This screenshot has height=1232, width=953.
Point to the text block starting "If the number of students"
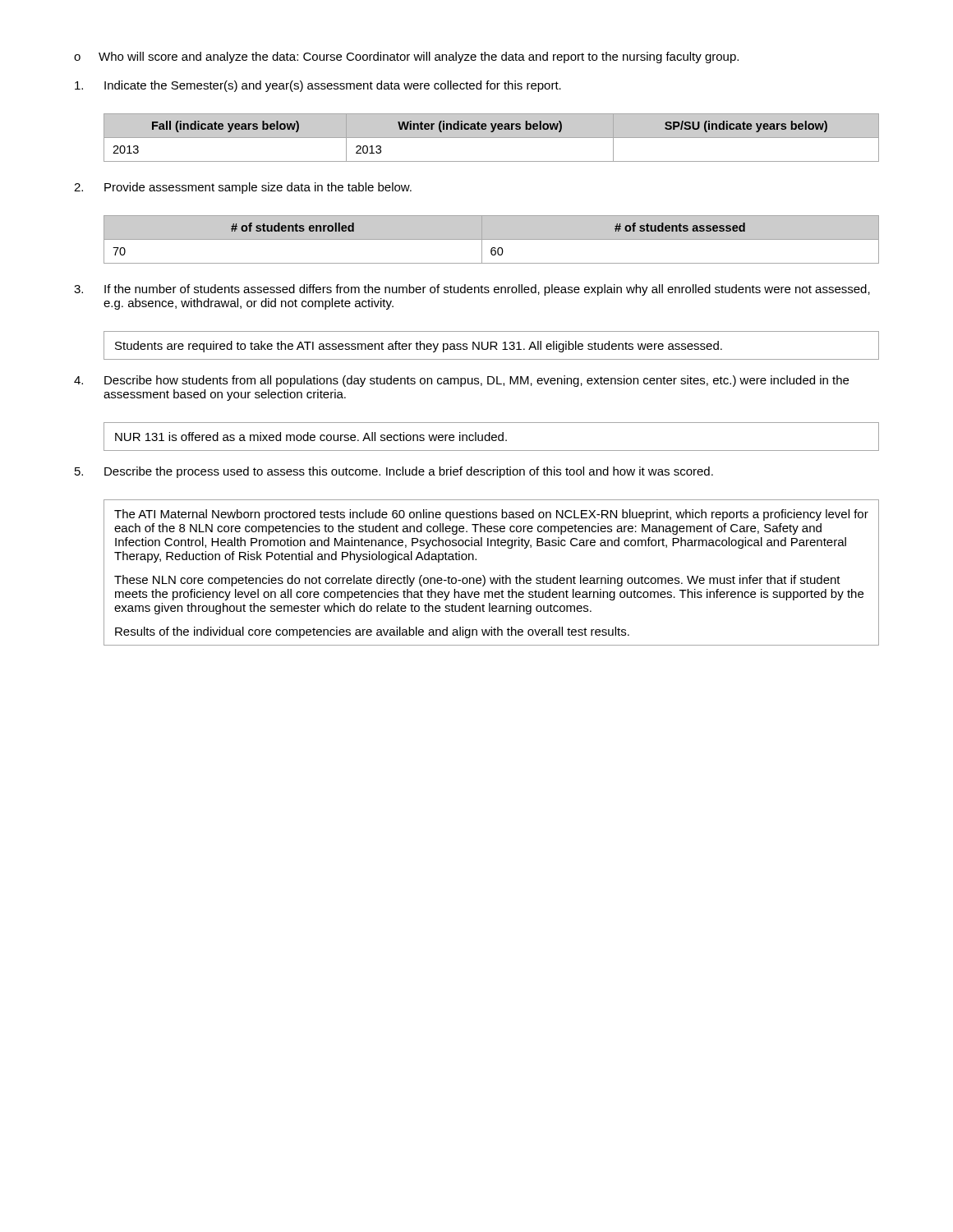coord(476,299)
